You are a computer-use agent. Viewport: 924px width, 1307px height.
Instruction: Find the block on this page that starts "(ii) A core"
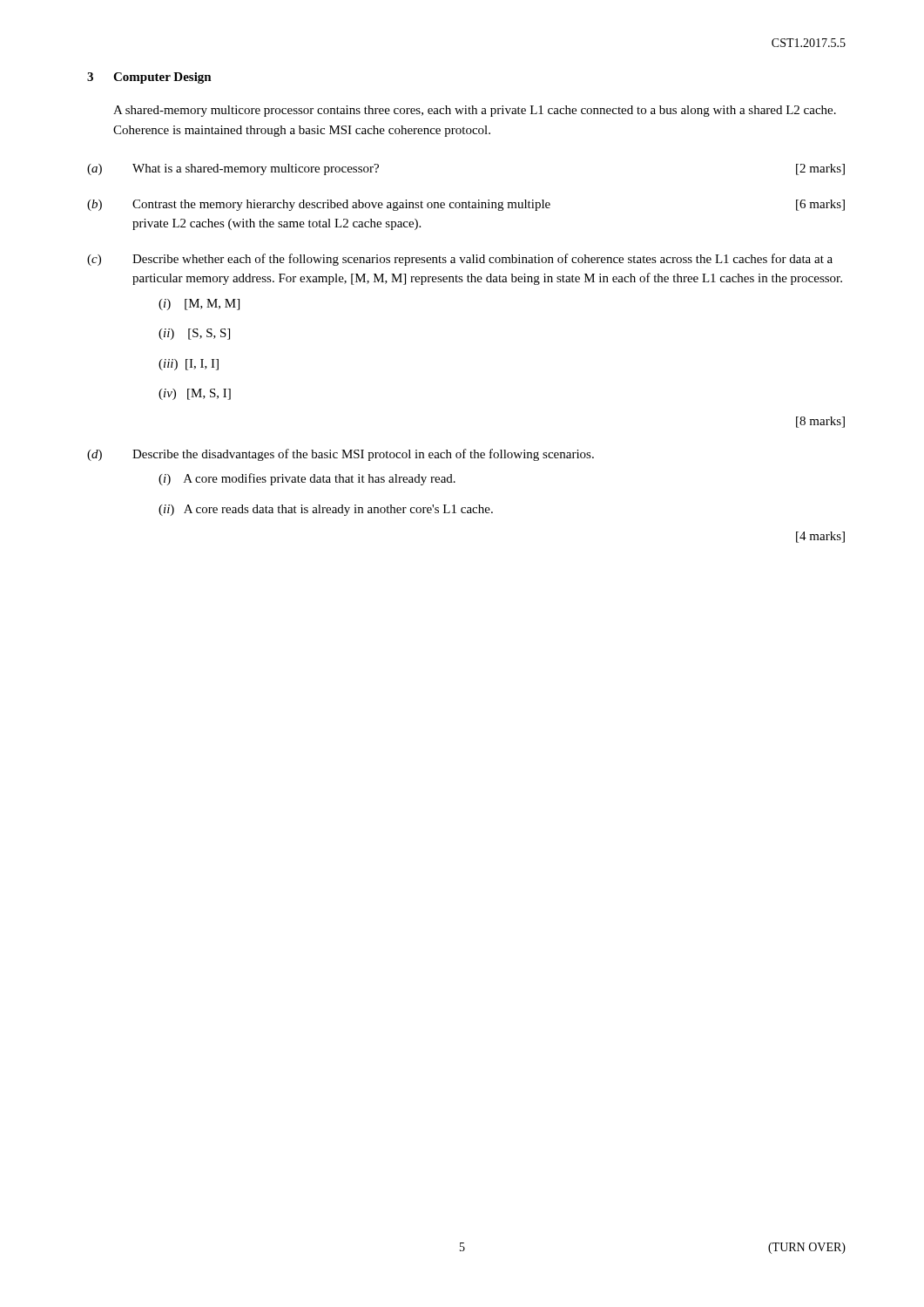(326, 508)
